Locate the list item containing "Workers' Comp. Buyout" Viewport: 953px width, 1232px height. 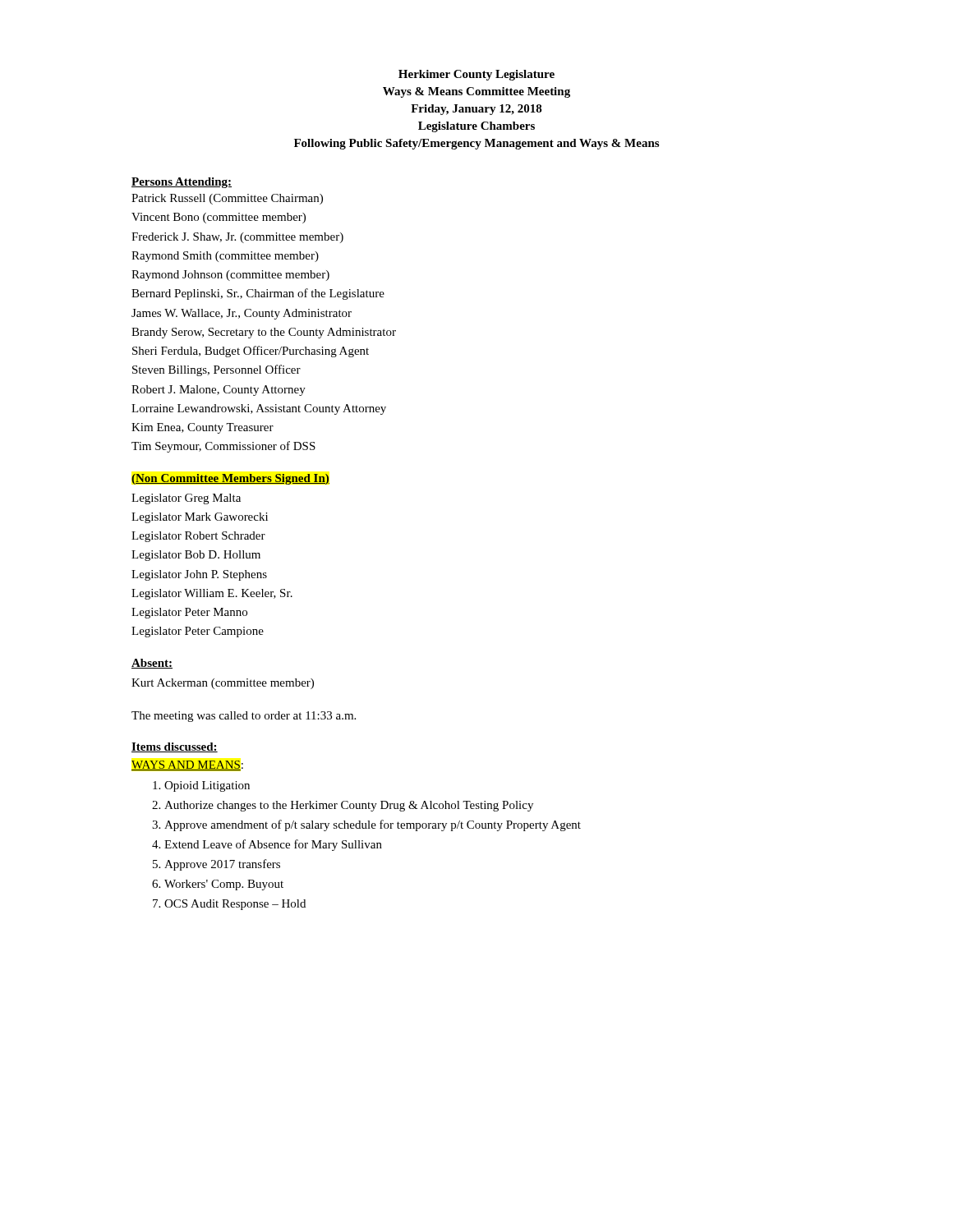pyautogui.click(x=224, y=884)
